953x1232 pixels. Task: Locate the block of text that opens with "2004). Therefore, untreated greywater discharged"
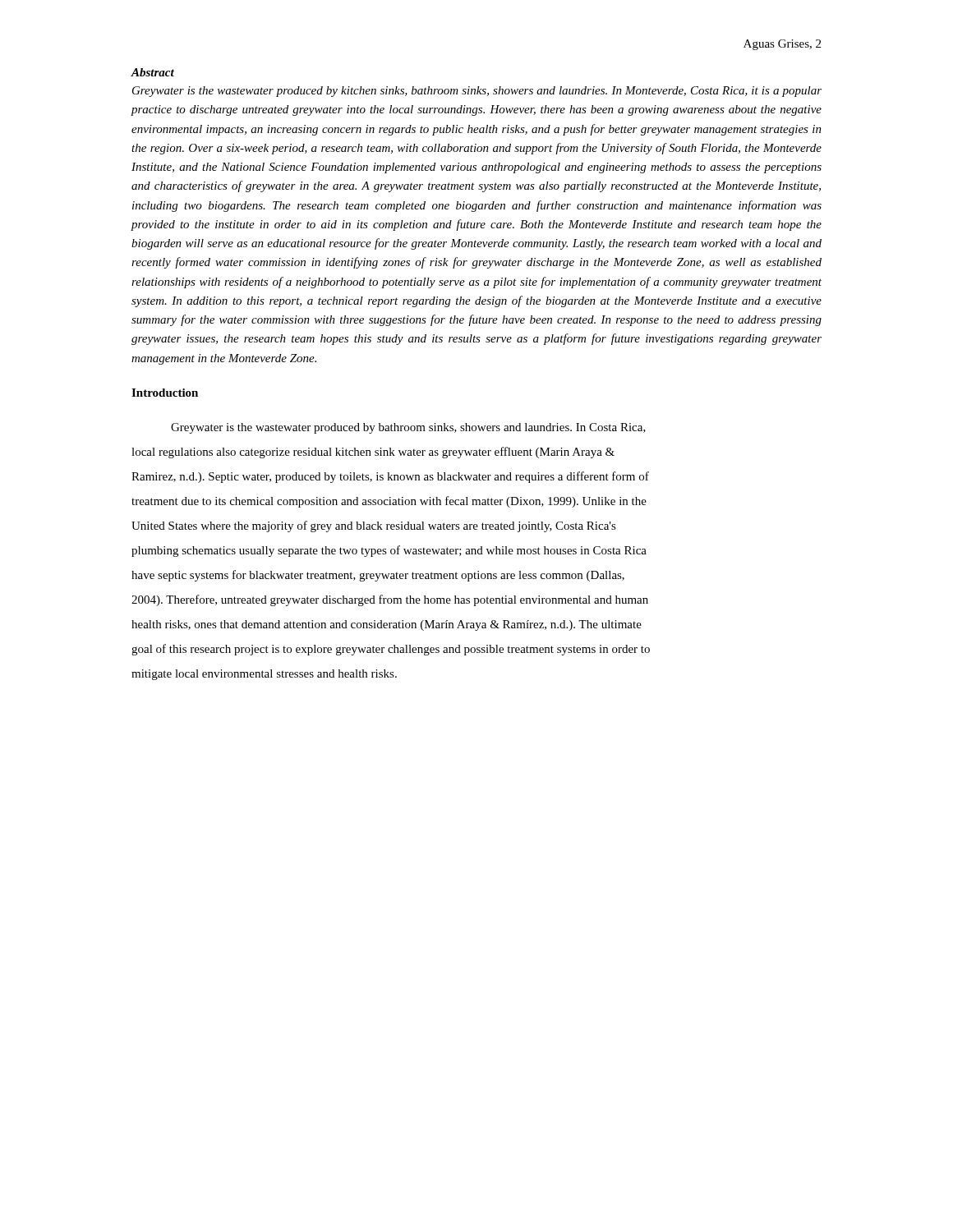tap(390, 599)
